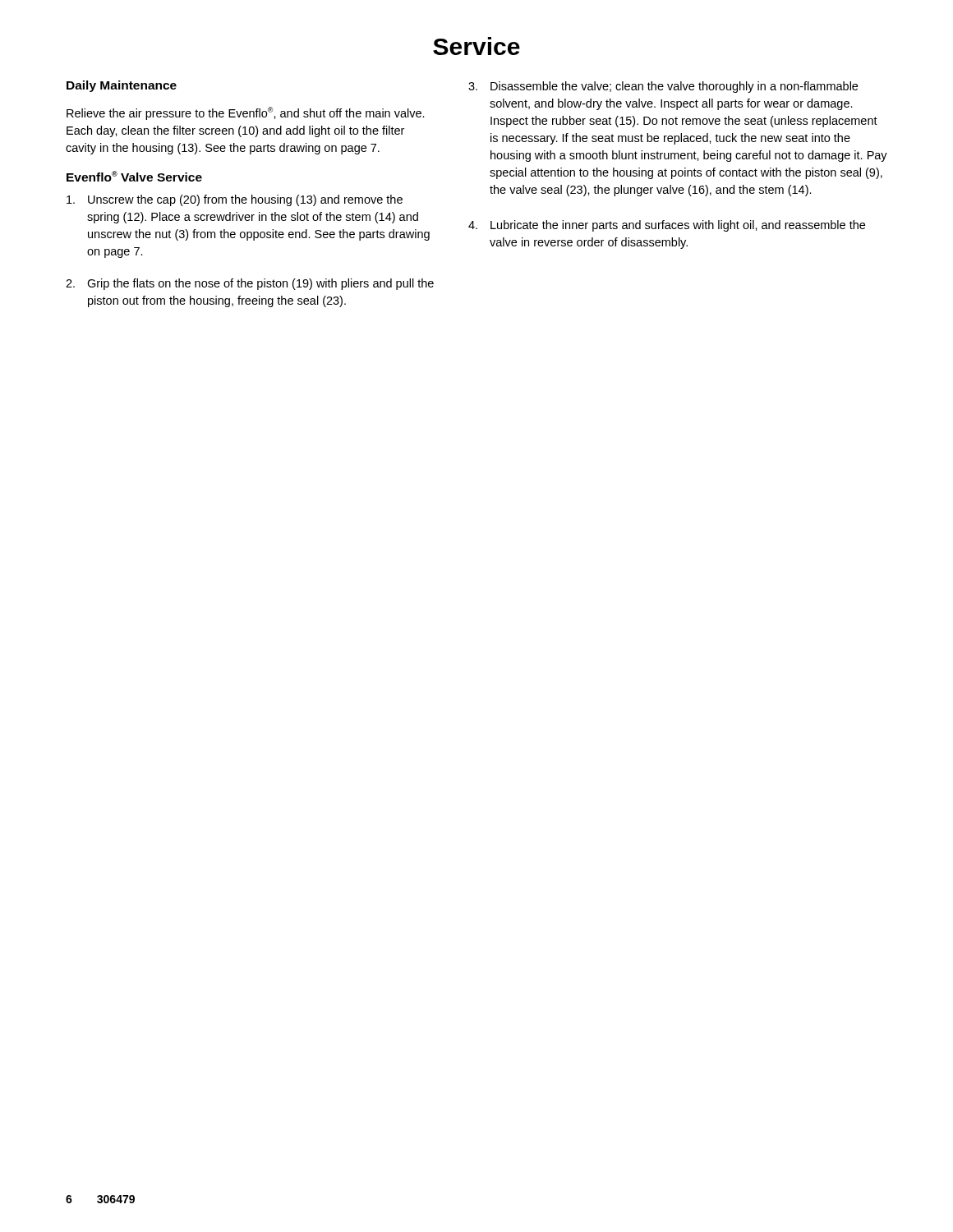Find the section header with the text "Evenflo® Valve Service"
Image resolution: width=953 pixels, height=1232 pixels.
(x=134, y=176)
